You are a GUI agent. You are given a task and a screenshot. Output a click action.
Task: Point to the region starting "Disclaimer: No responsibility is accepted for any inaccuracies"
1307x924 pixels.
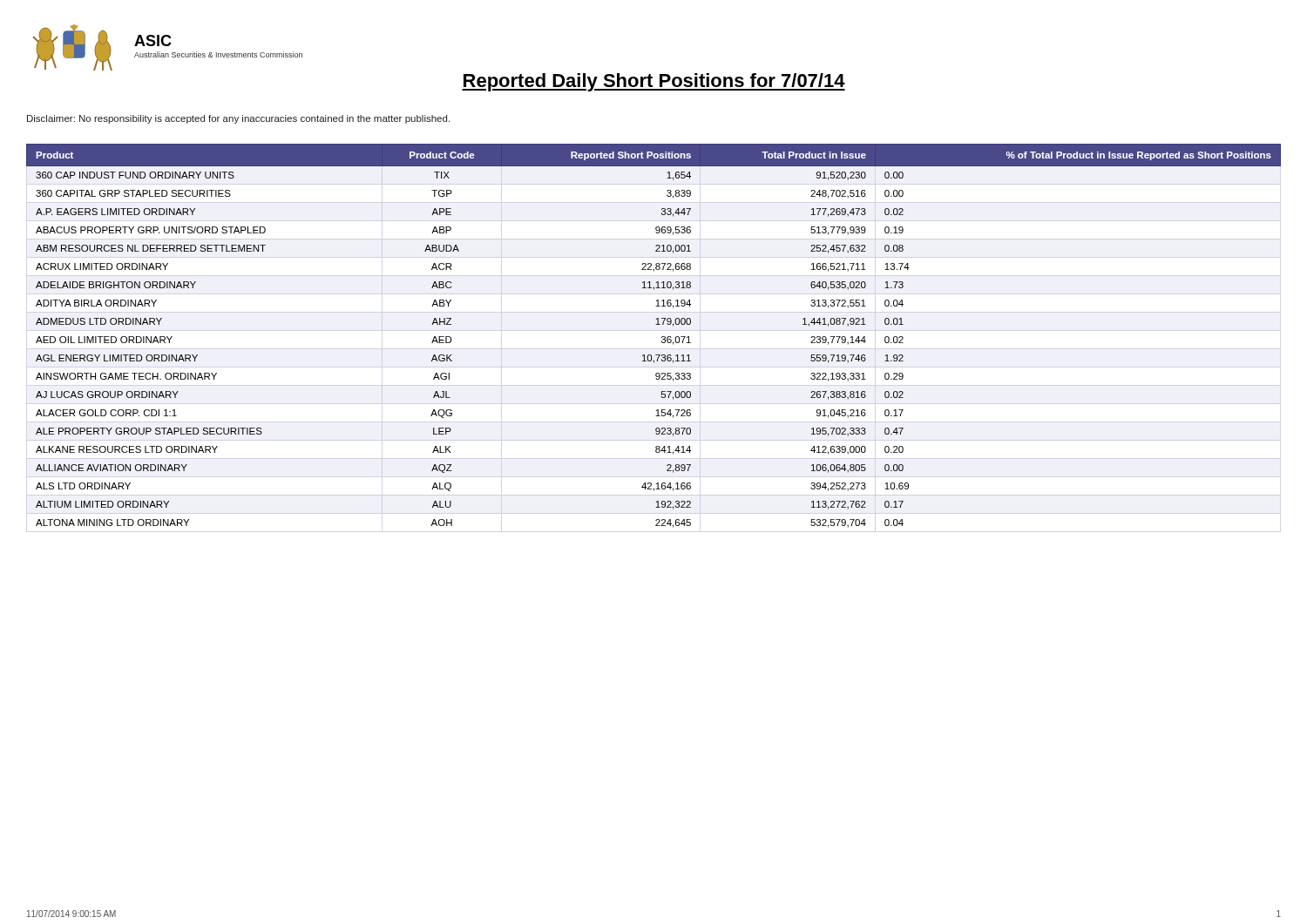pyautogui.click(x=238, y=118)
